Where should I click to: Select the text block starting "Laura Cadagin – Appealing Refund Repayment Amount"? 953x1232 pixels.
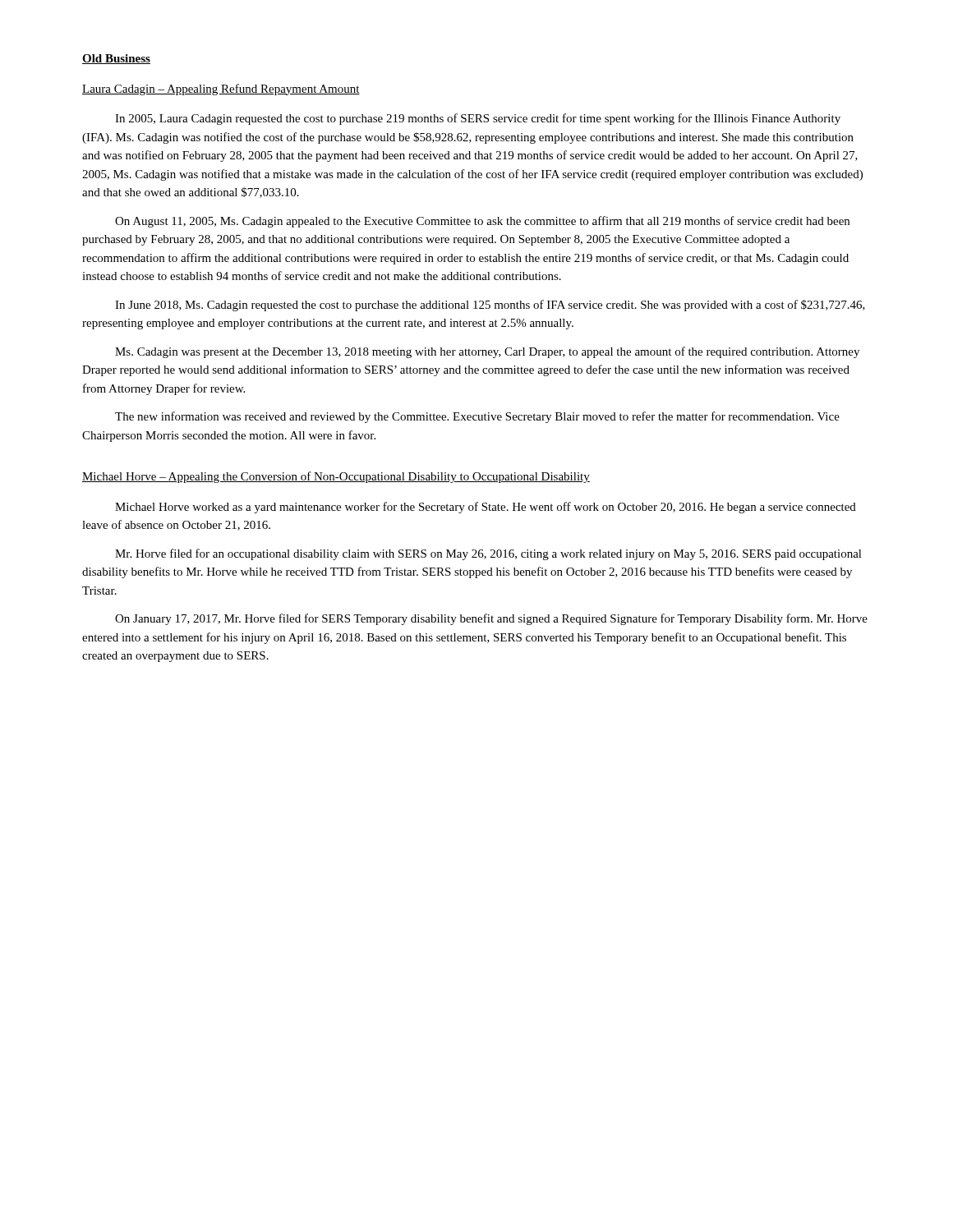221,88
